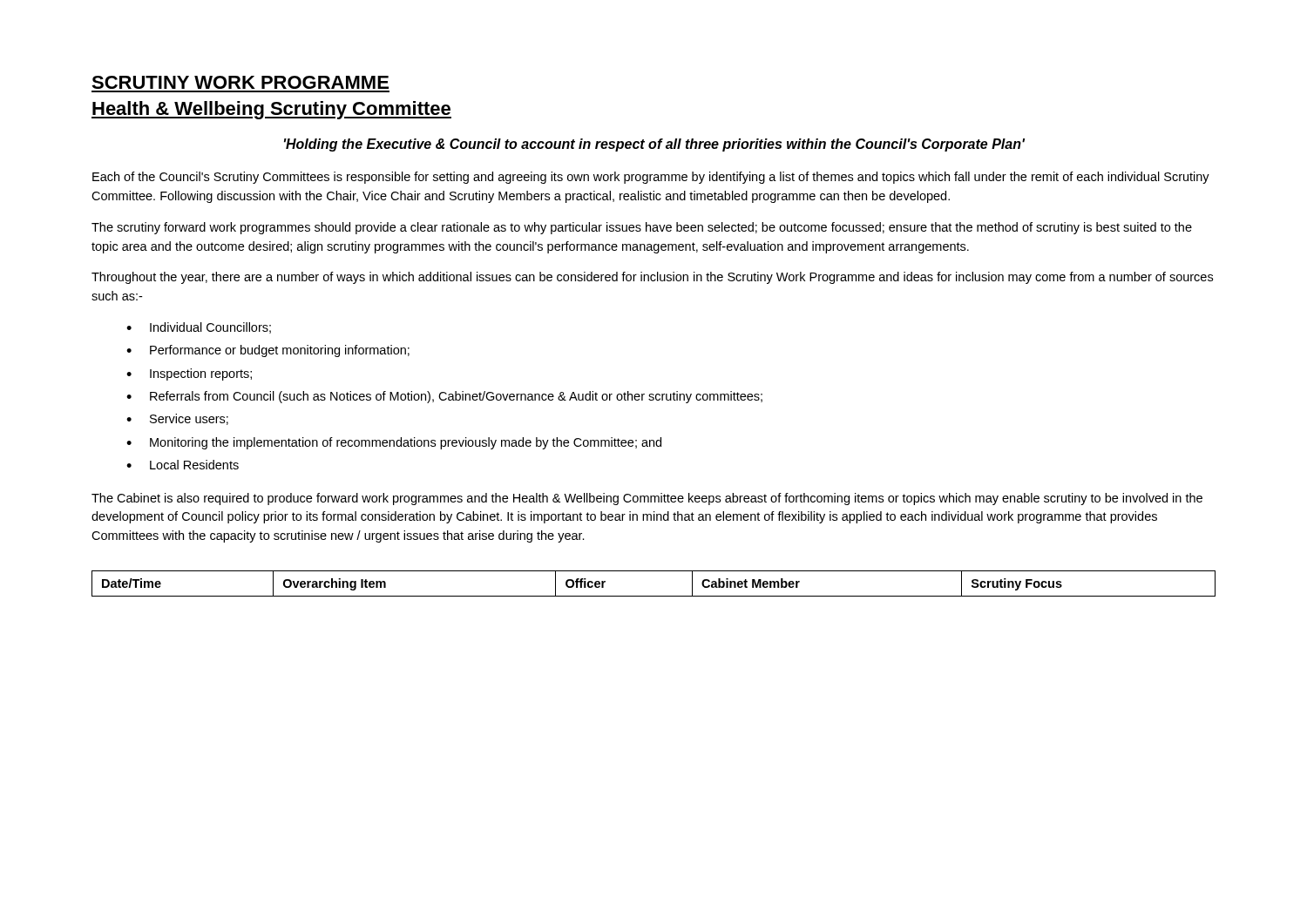Viewport: 1307px width, 924px height.
Task: Point to the region starting "Each of the"
Action: pos(650,187)
